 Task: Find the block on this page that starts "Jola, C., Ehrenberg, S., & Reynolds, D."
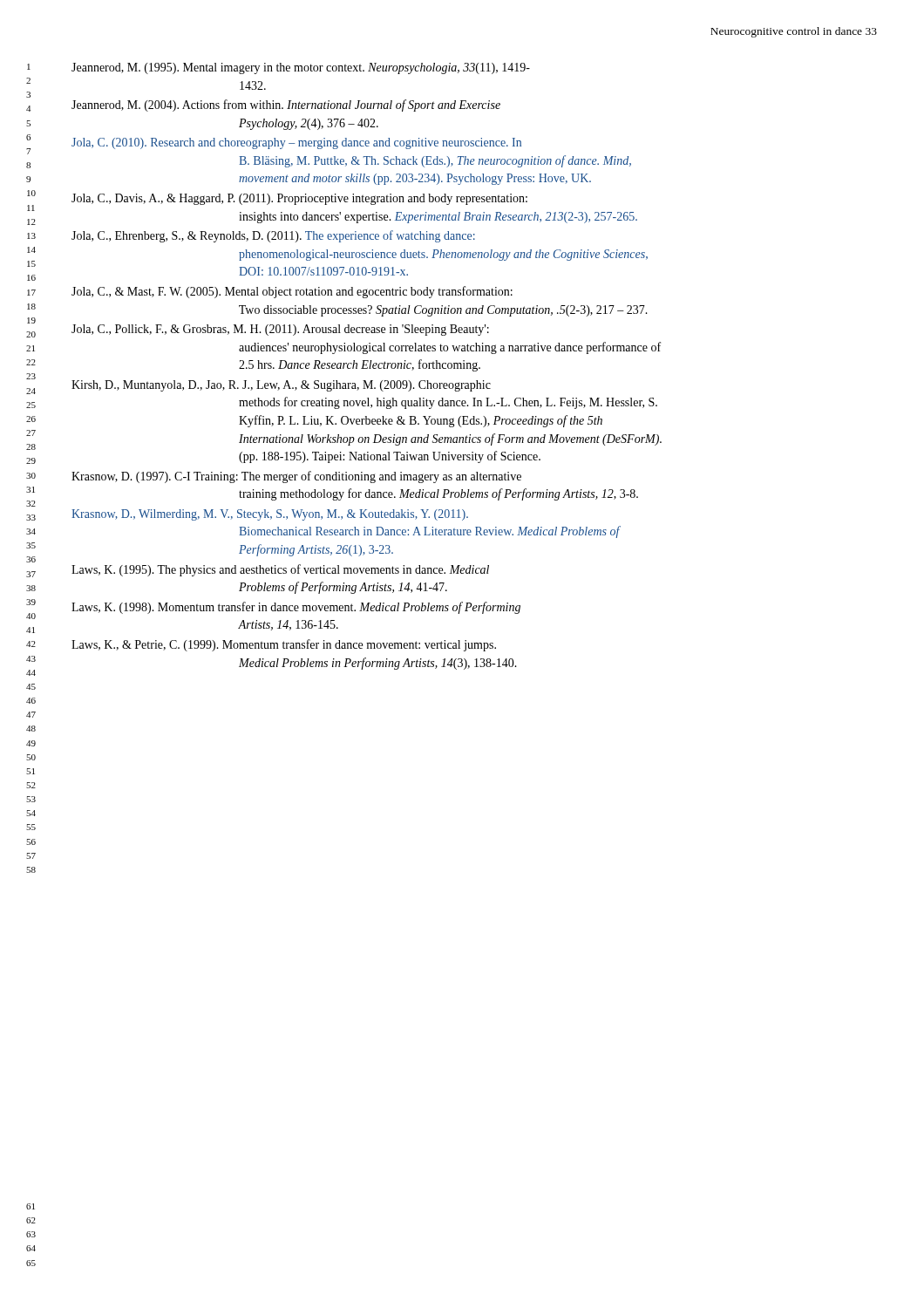474,255
